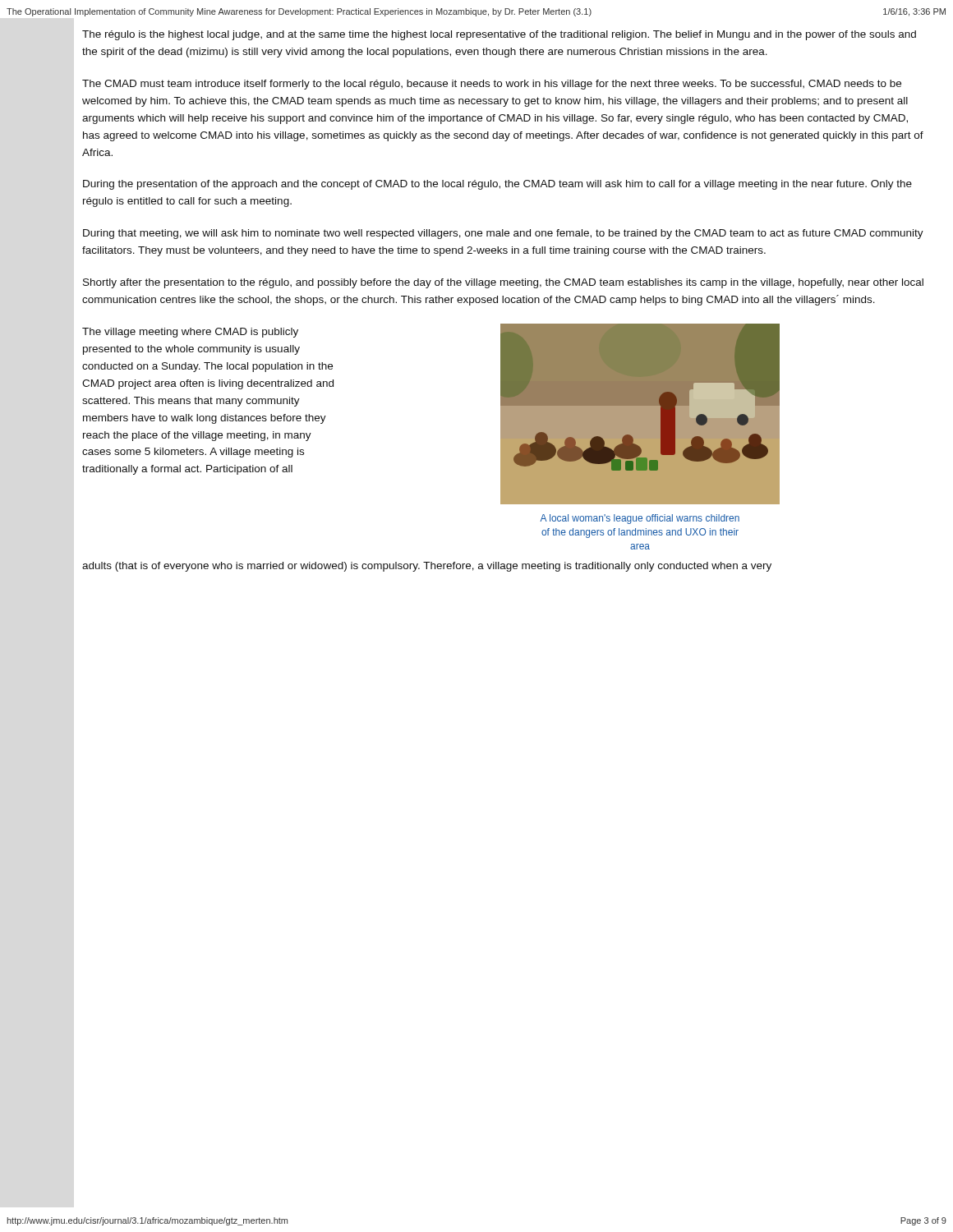Point to the element starting "During the presentation of the approach"
953x1232 pixels.
pos(497,192)
